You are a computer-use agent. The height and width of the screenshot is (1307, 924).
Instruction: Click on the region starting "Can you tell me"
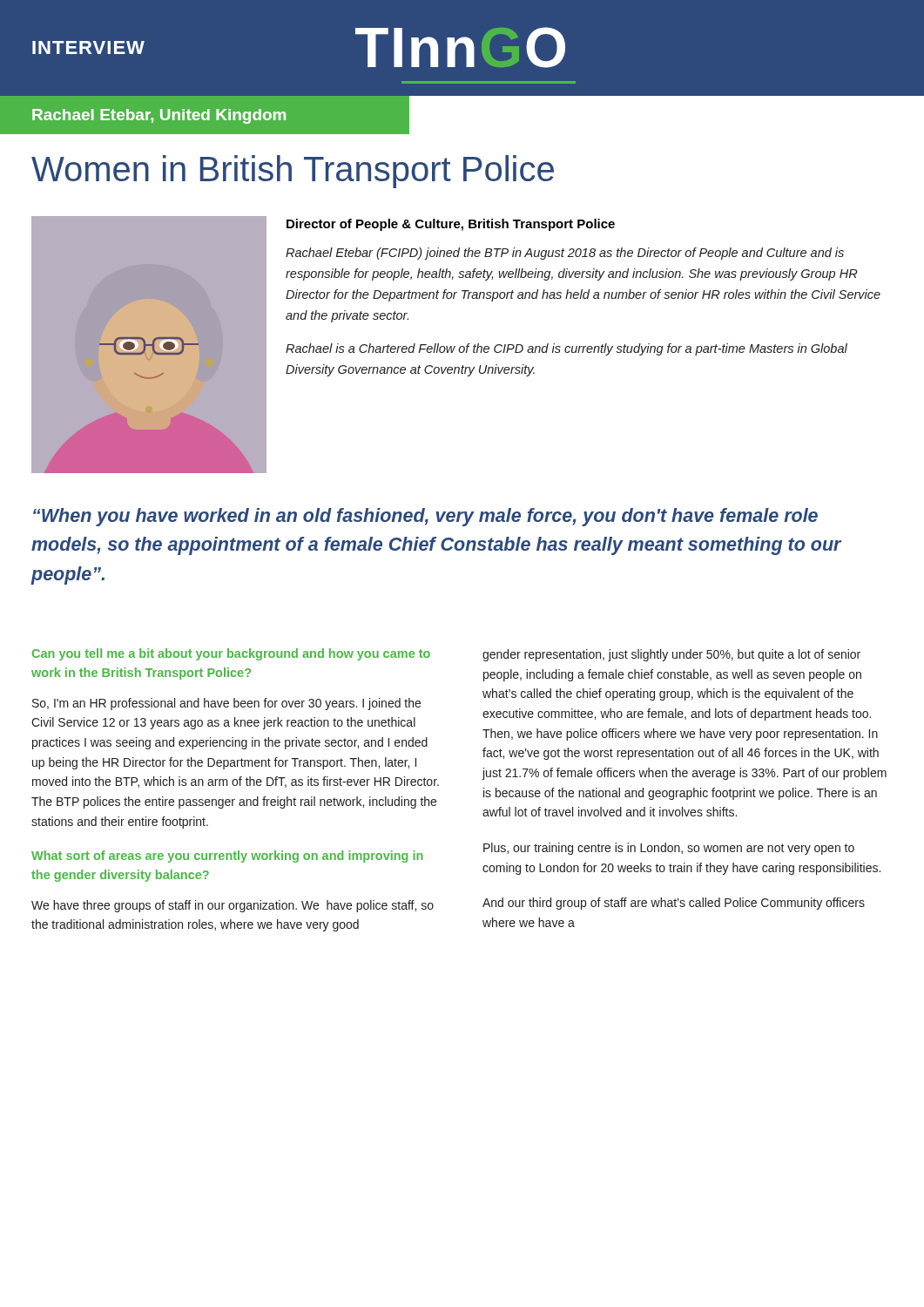click(x=231, y=663)
